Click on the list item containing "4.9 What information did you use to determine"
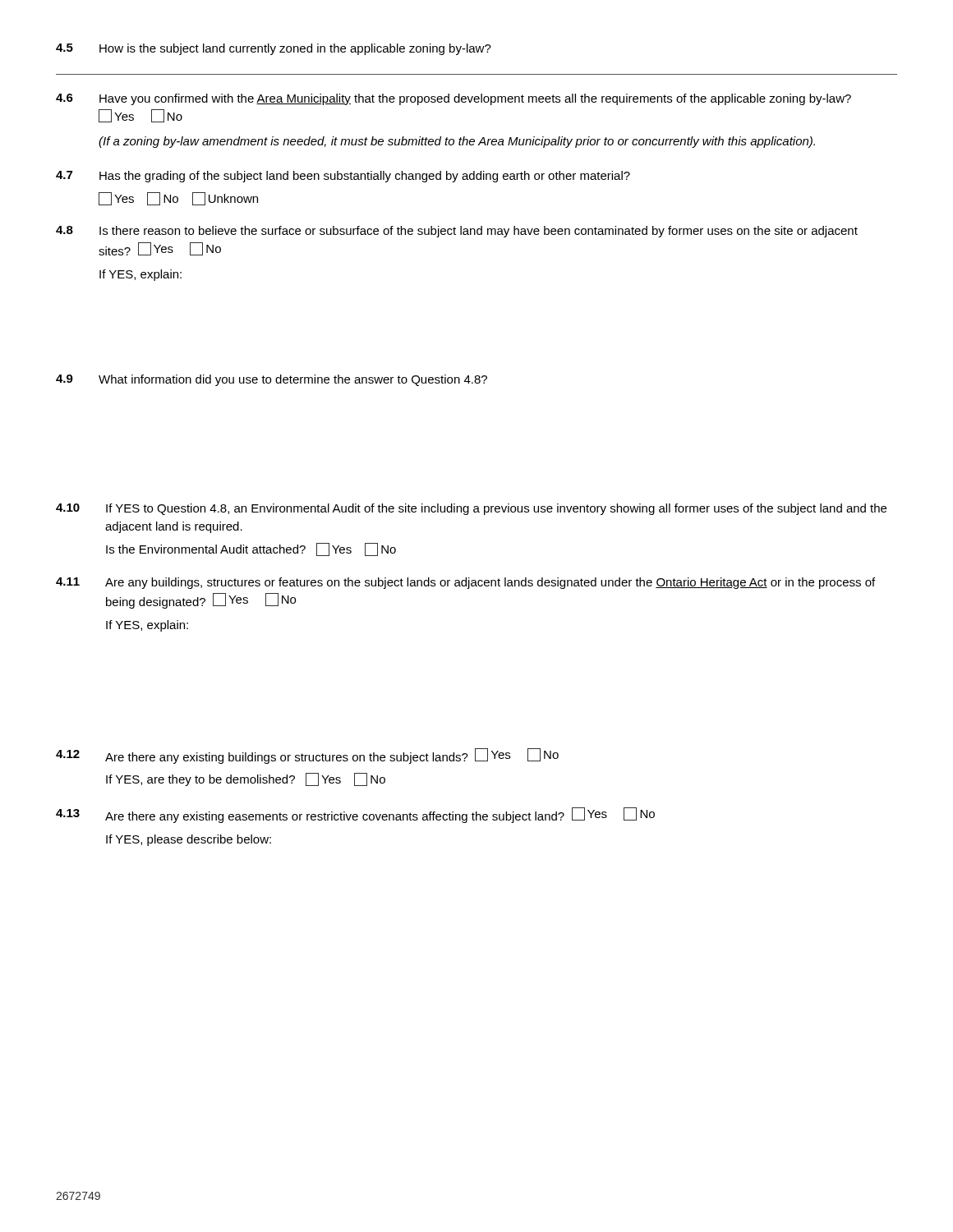The image size is (953, 1232). click(x=476, y=381)
